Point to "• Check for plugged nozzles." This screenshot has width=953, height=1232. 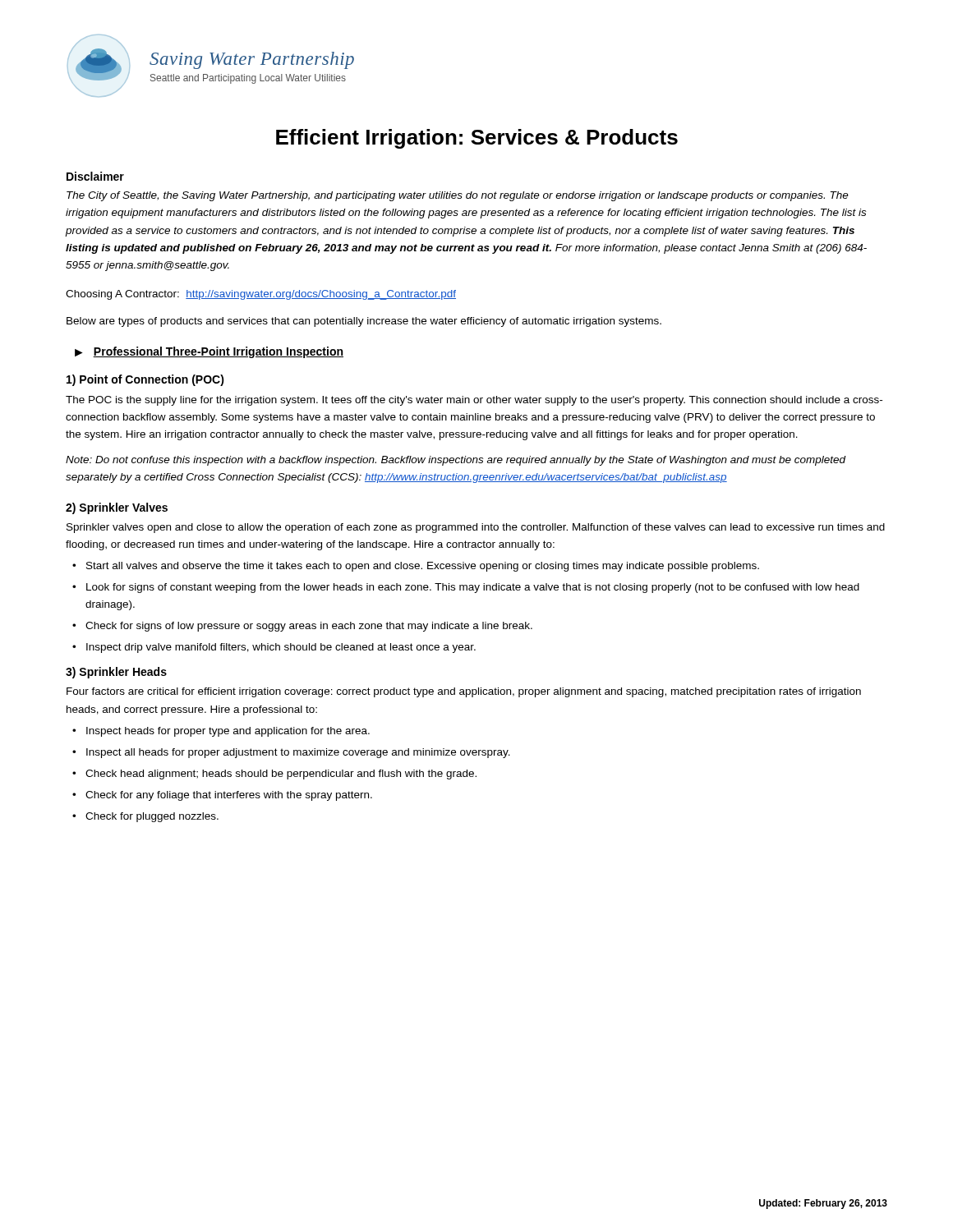[x=146, y=816]
